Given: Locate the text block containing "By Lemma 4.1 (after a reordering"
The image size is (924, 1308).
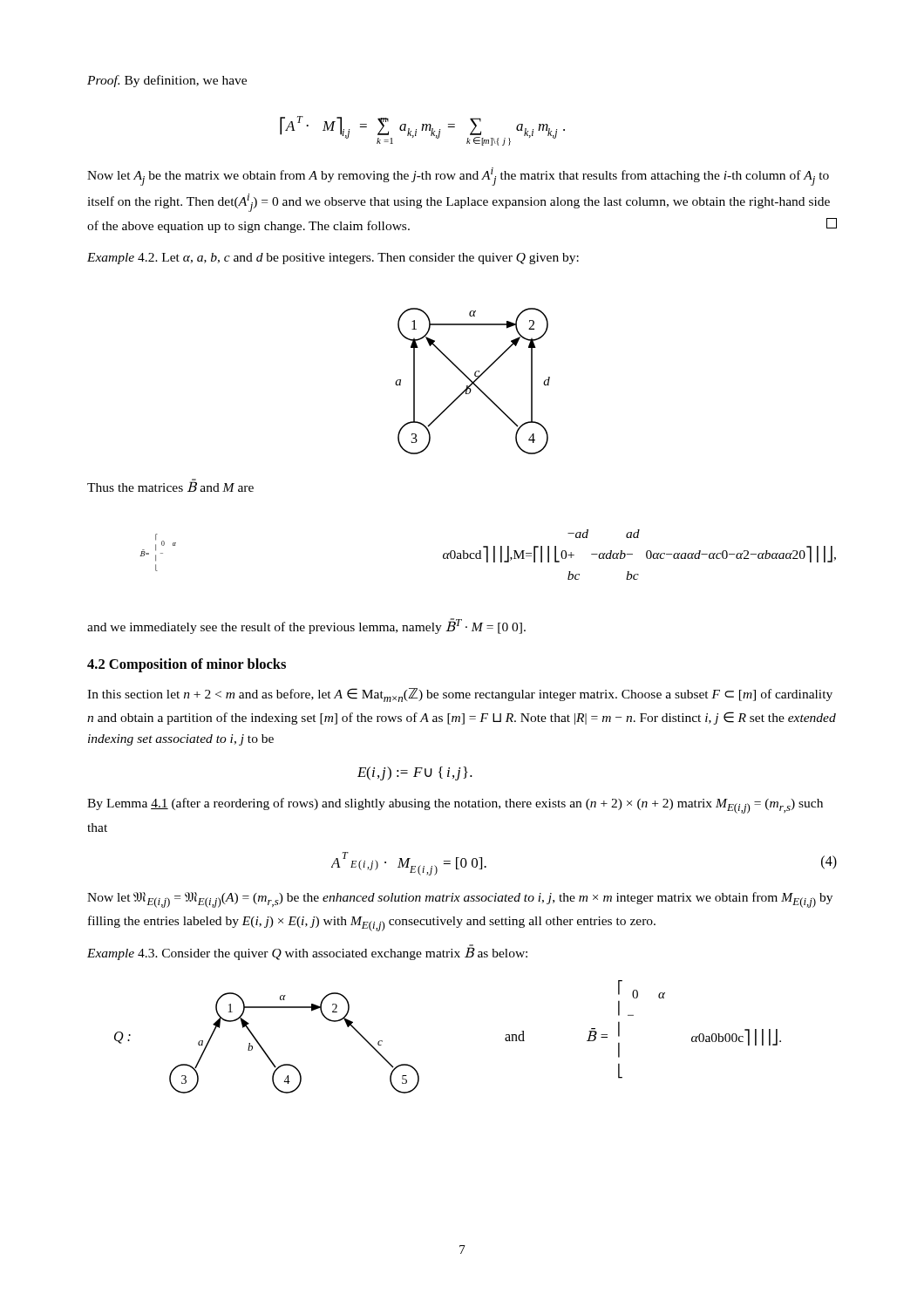Looking at the screenshot, I should 455,815.
